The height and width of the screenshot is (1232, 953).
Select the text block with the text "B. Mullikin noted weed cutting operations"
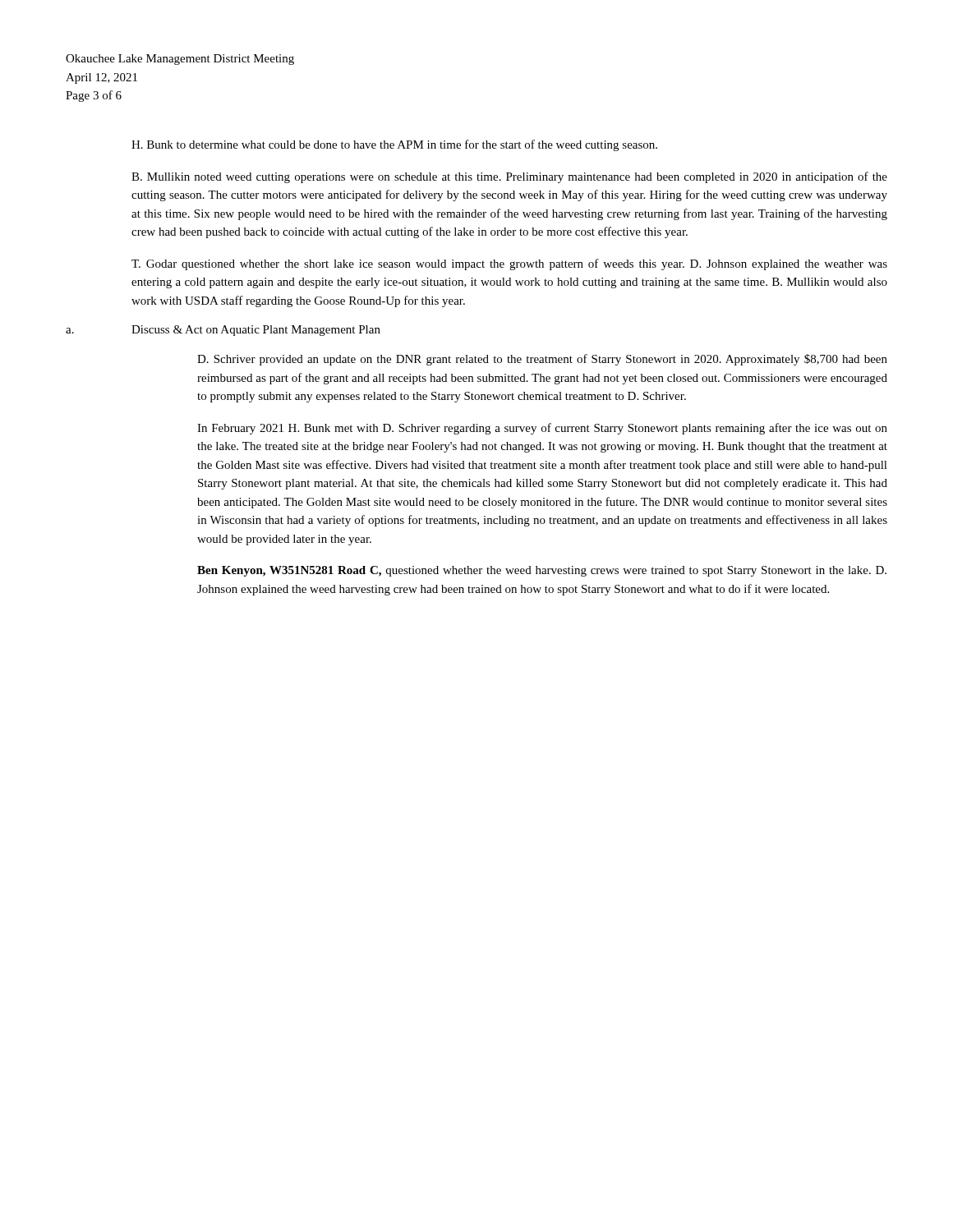tap(509, 204)
